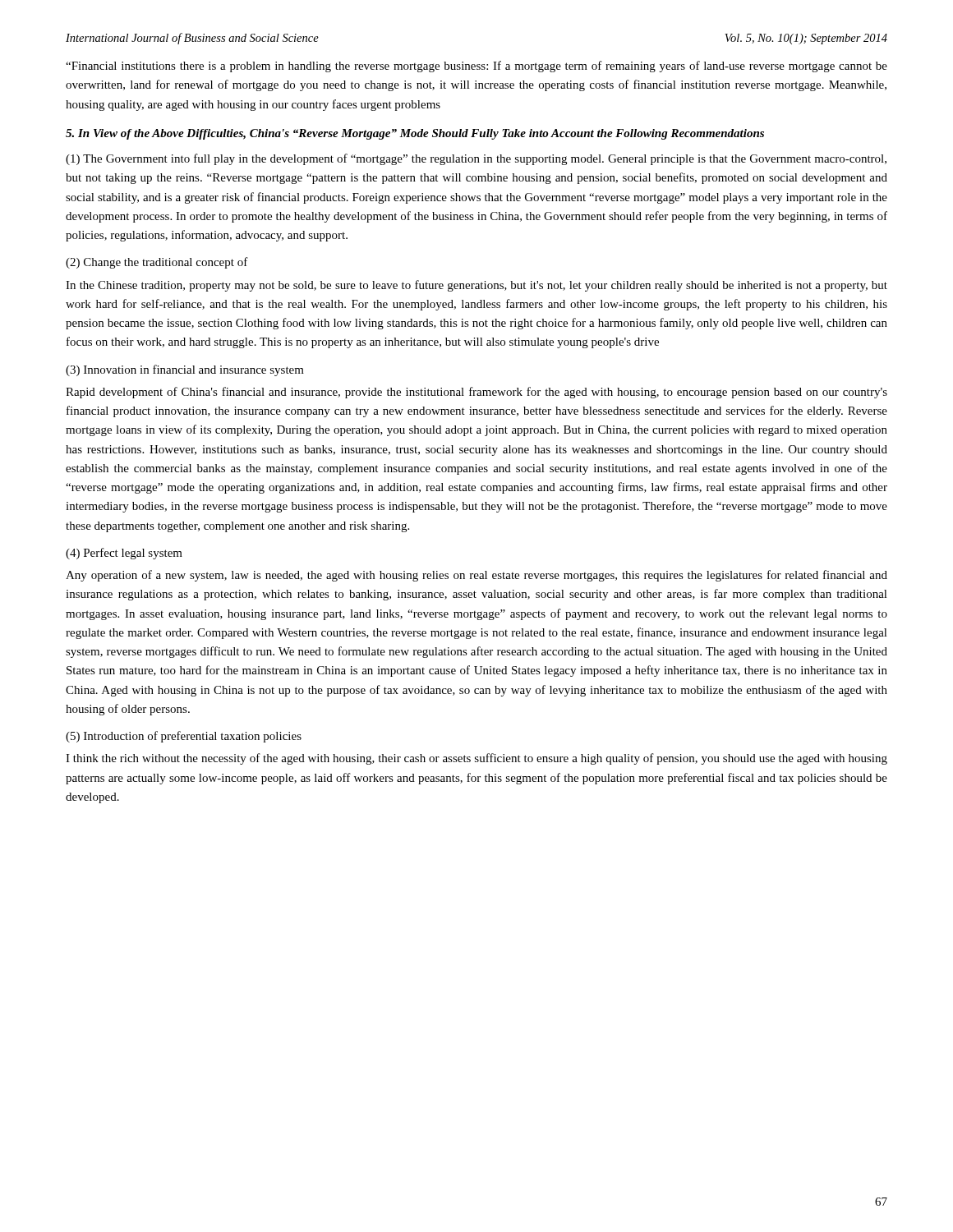Click on the text block containing "Rapid development of China's"
953x1232 pixels.
[x=476, y=459]
